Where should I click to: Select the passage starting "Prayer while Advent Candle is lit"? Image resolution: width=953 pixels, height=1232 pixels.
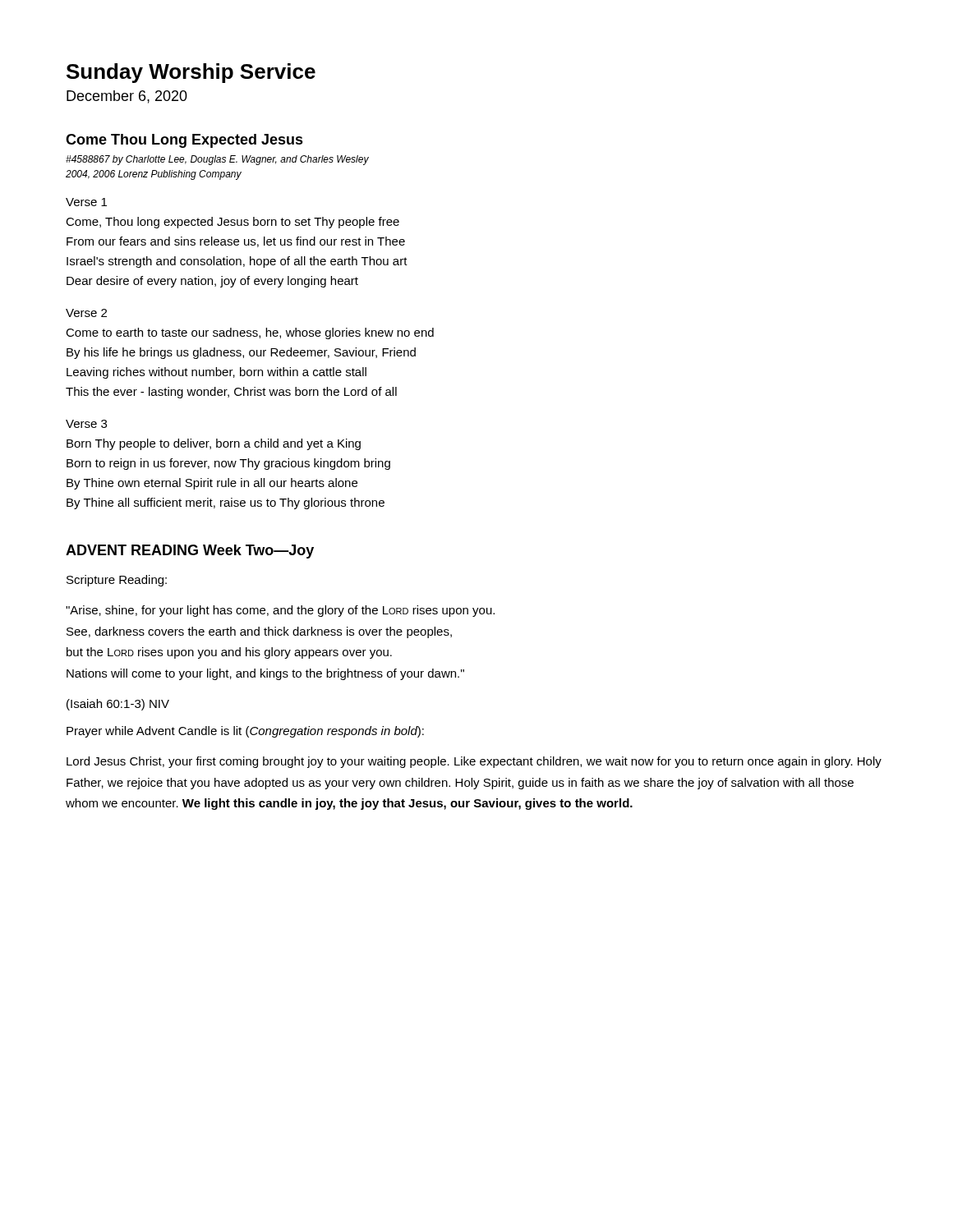(x=245, y=732)
